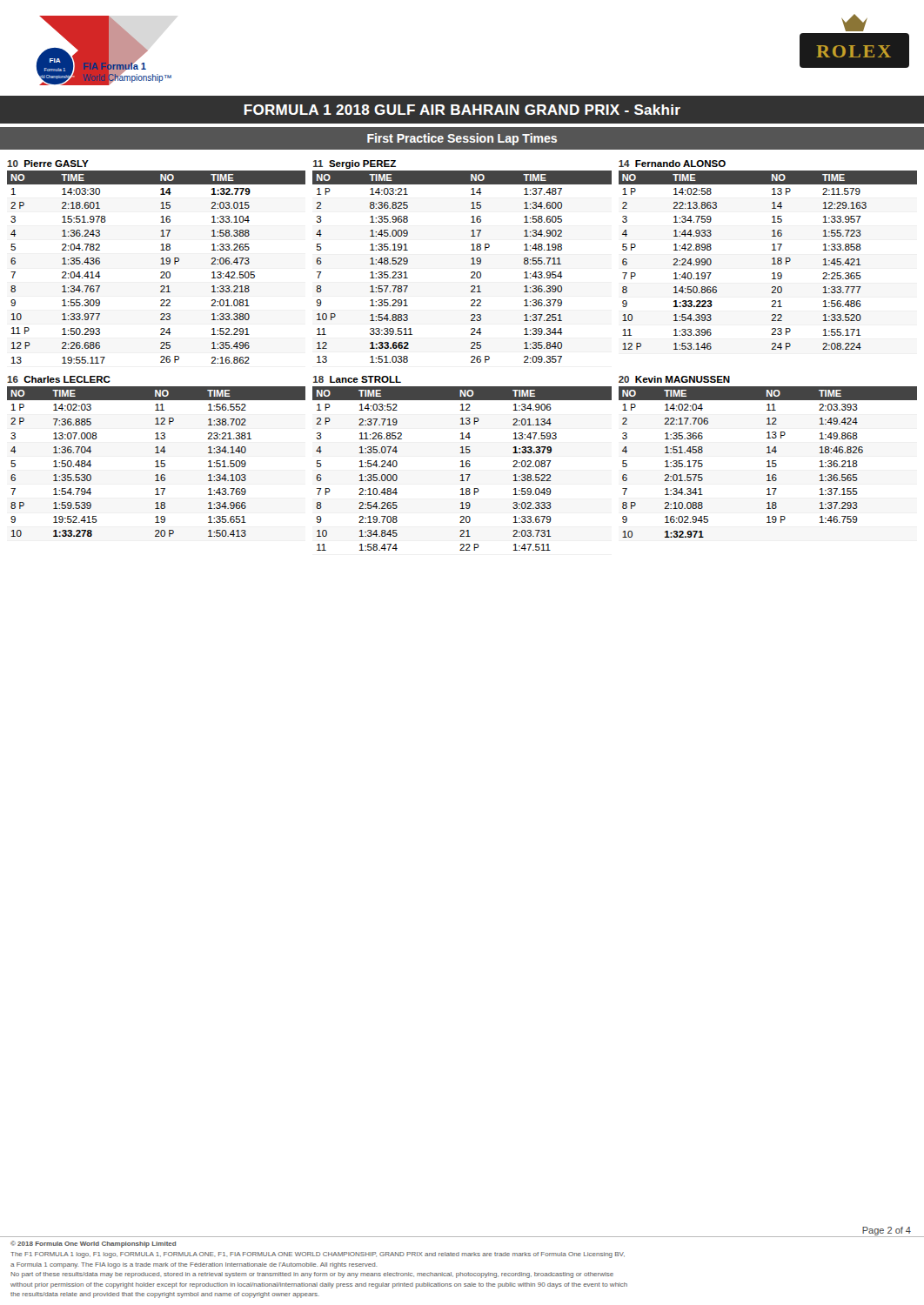924x1305 pixels.
Task: Click on the block starting "FORMULA 1 2018"
Action: pyautogui.click(x=462, y=110)
